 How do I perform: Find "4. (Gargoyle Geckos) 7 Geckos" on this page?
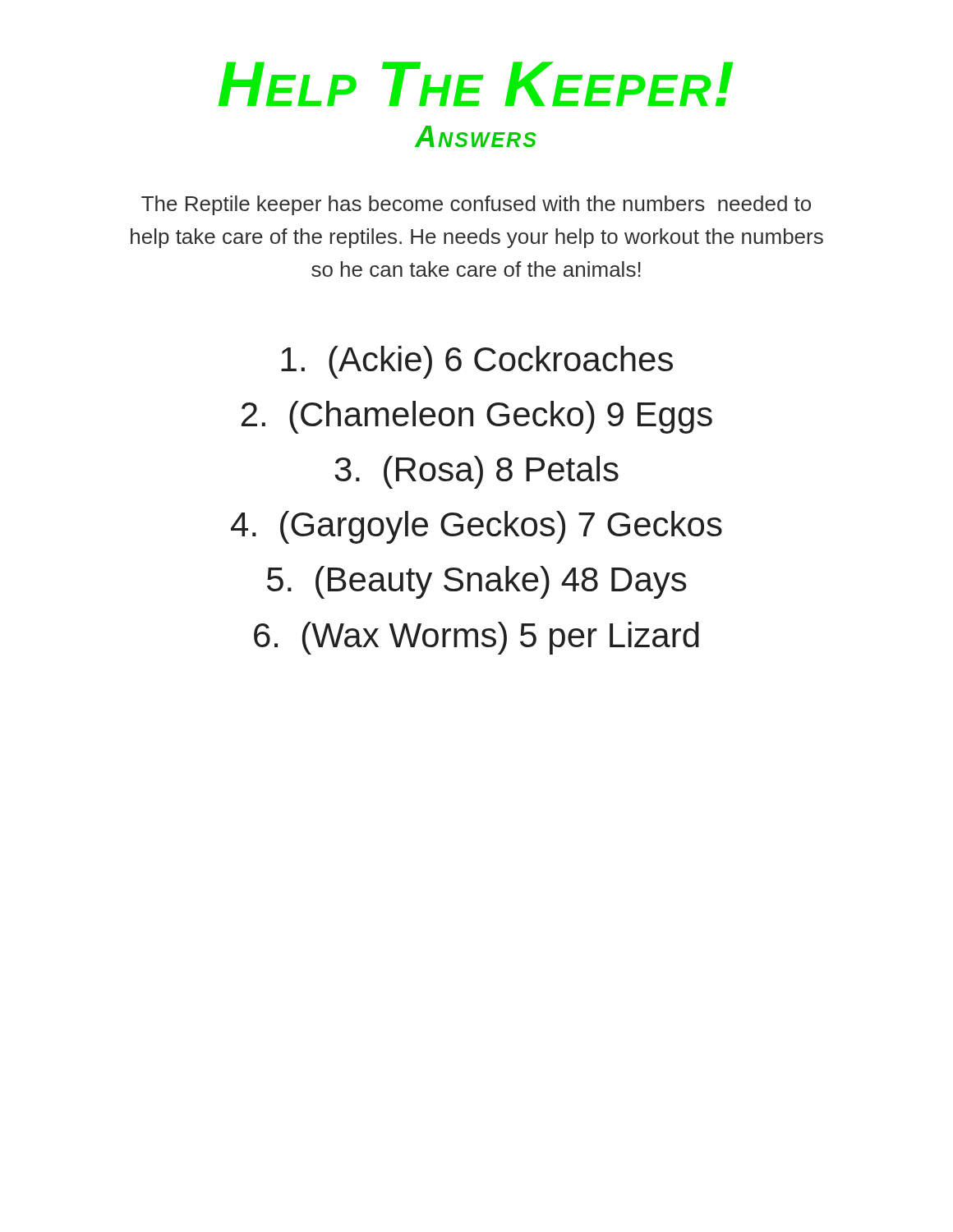[476, 525]
